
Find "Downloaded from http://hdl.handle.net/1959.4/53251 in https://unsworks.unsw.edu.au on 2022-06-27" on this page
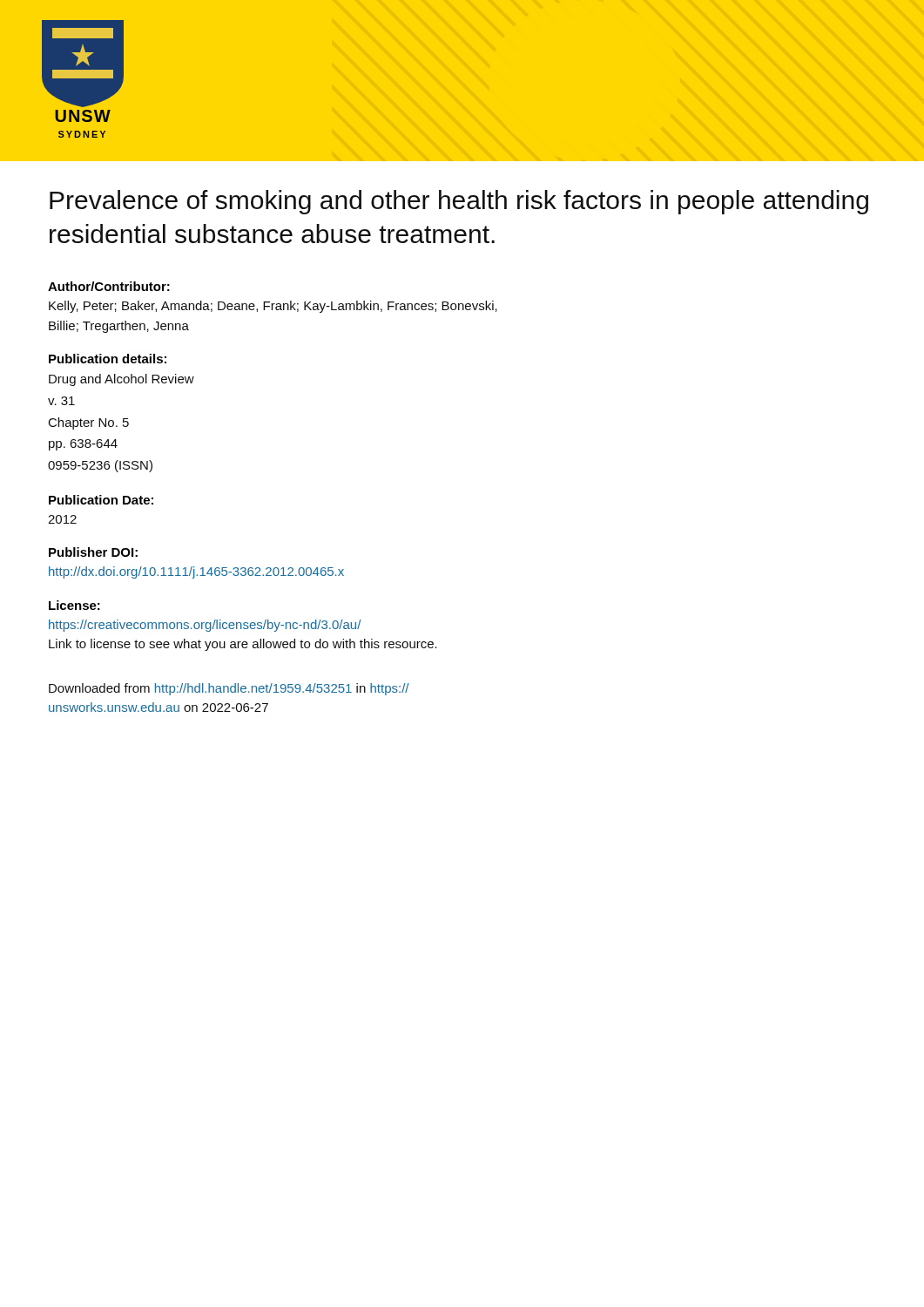tap(228, 697)
